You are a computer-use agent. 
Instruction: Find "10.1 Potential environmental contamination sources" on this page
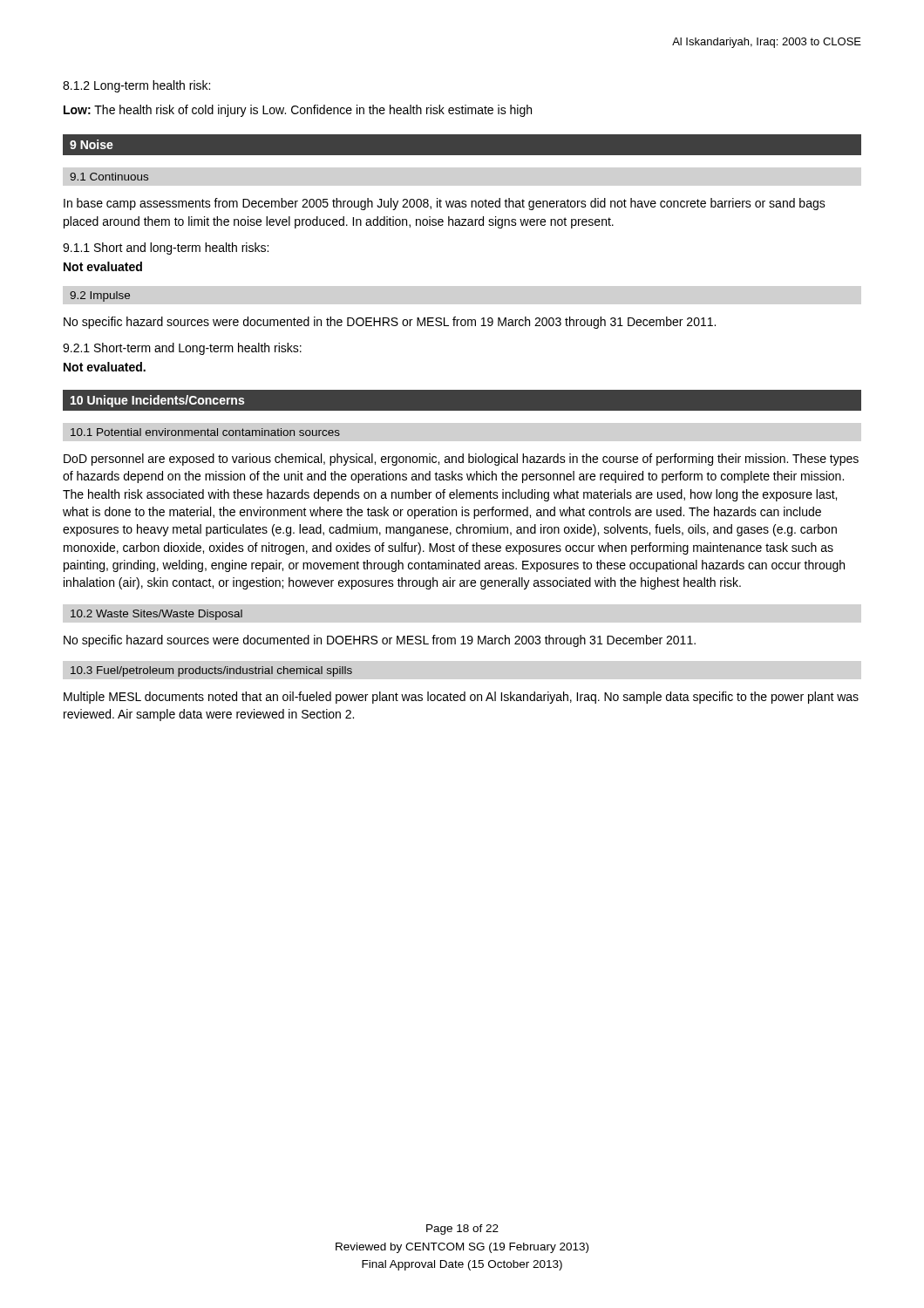click(205, 432)
